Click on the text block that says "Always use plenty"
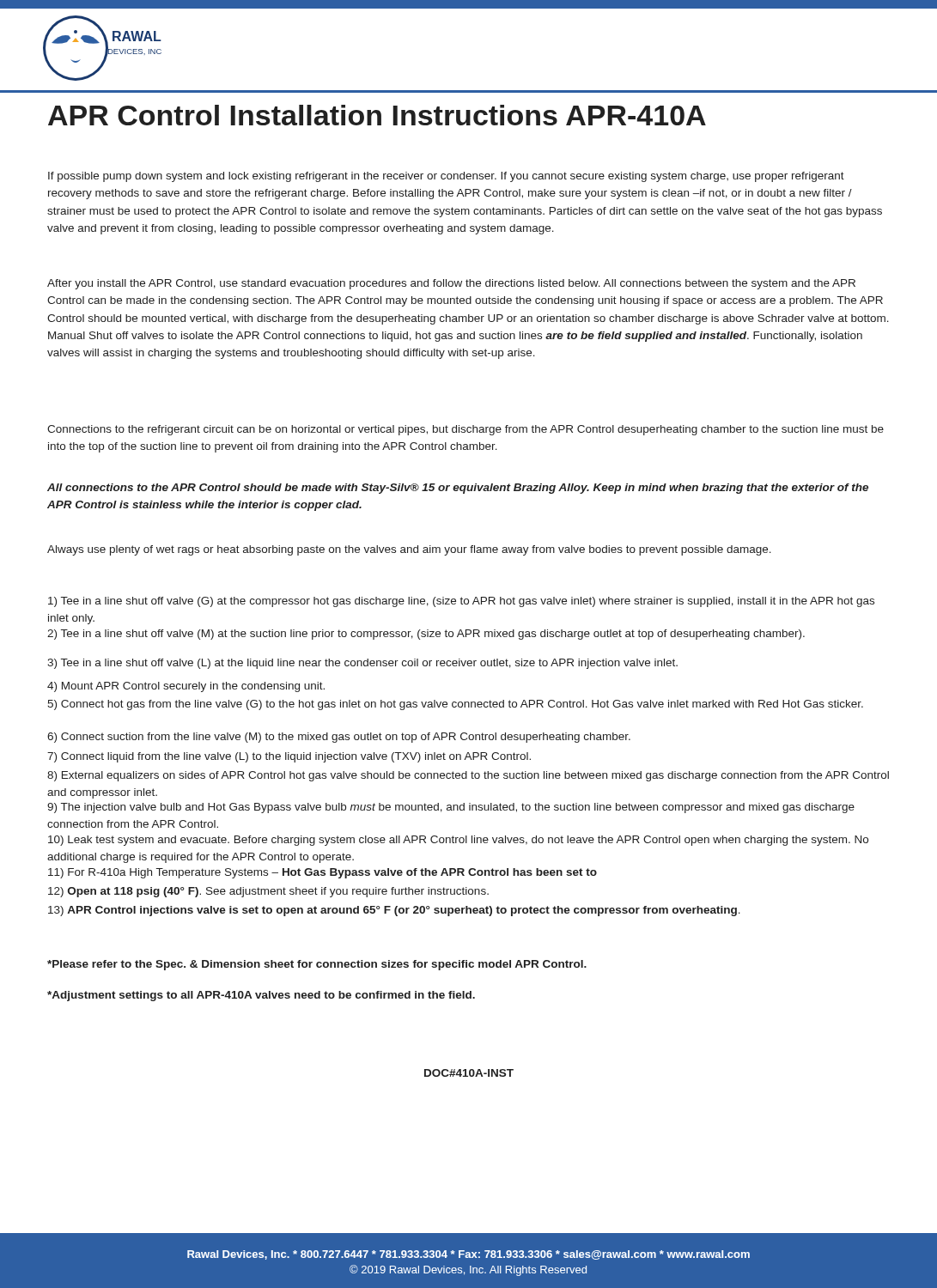Viewport: 937px width, 1288px height. 468,550
